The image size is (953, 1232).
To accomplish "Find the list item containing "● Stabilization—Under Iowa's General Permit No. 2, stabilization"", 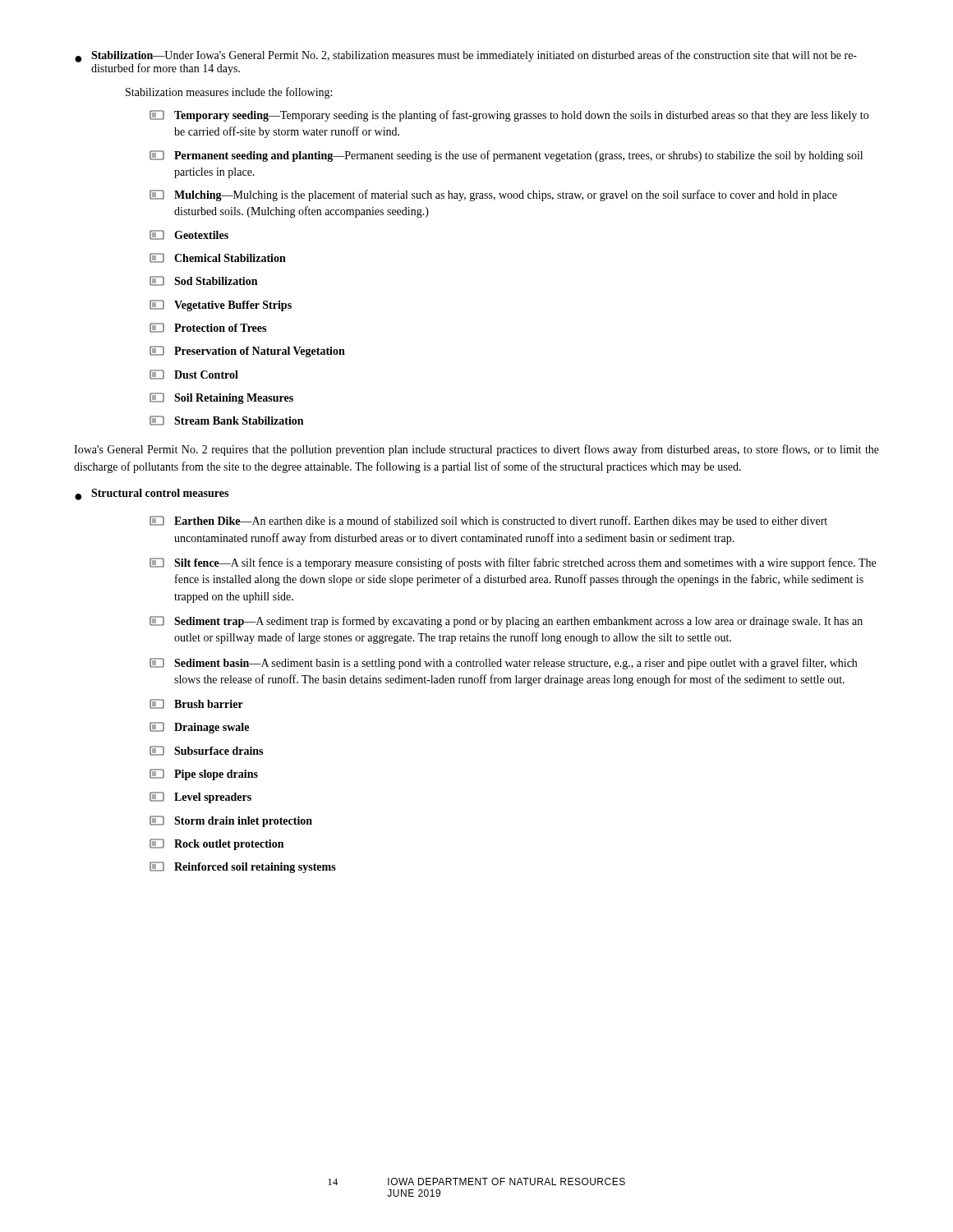I will click(x=476, y=62).
